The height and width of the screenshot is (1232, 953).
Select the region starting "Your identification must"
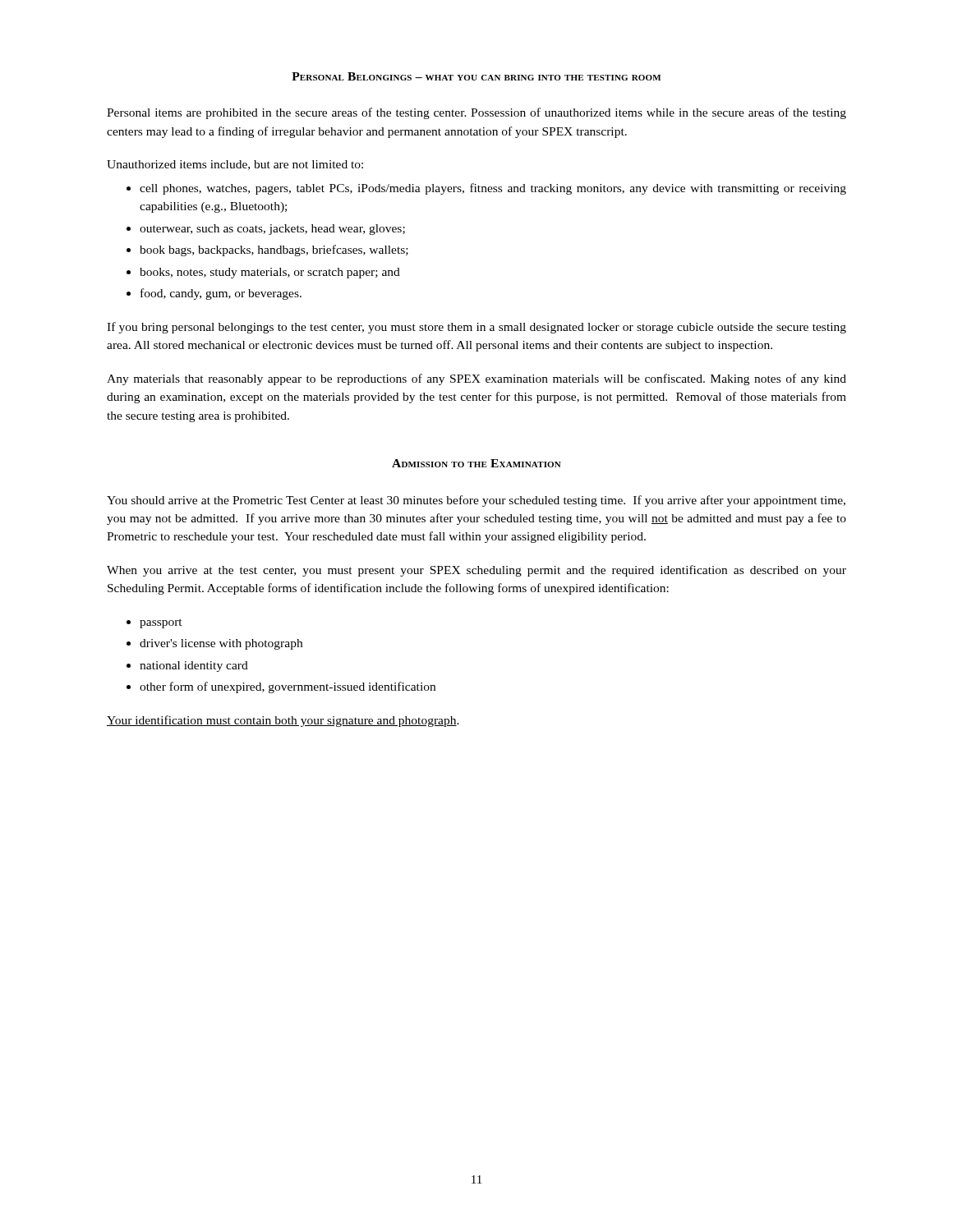coord(283,720)
